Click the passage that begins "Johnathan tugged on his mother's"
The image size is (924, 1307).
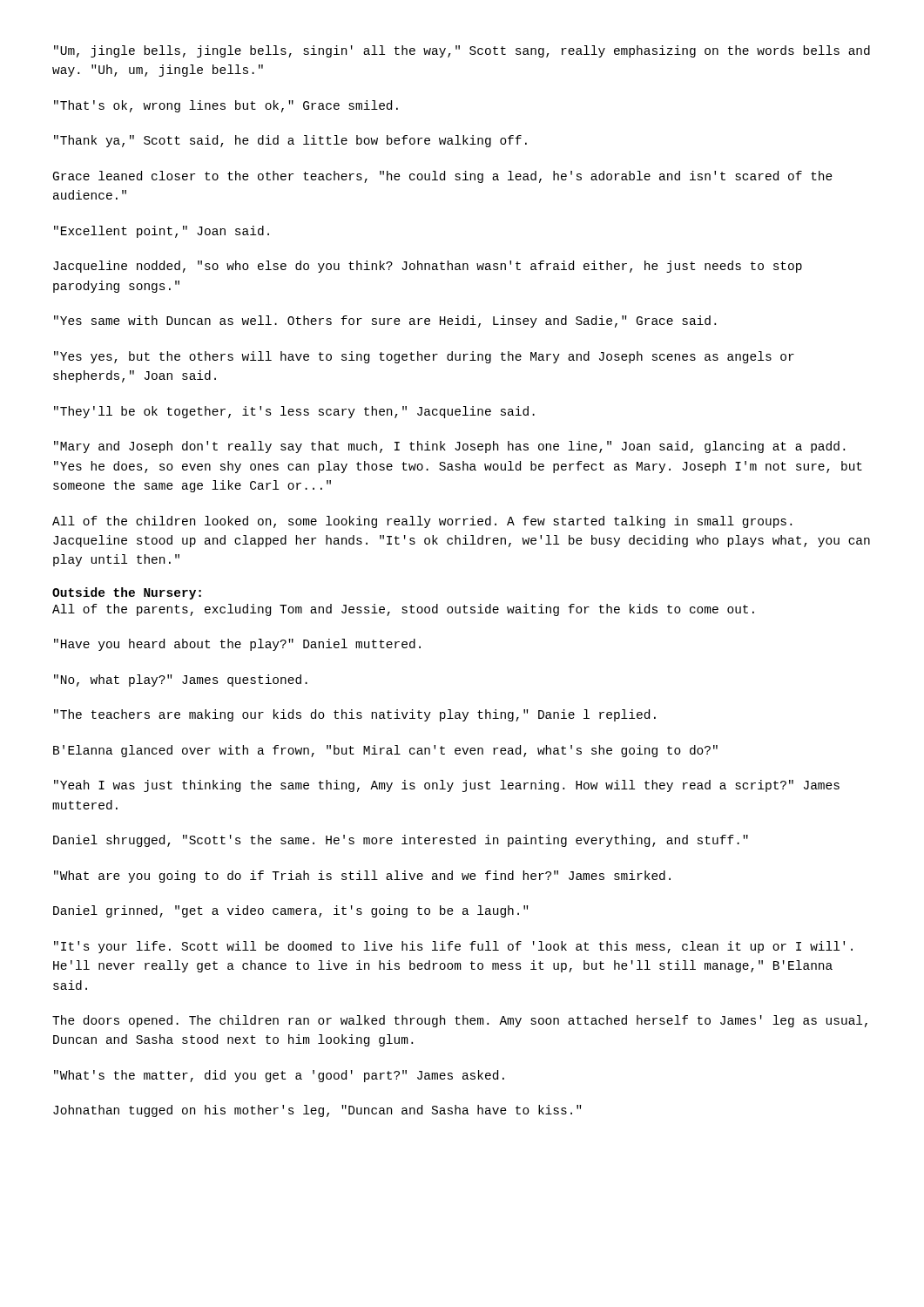317,1111
